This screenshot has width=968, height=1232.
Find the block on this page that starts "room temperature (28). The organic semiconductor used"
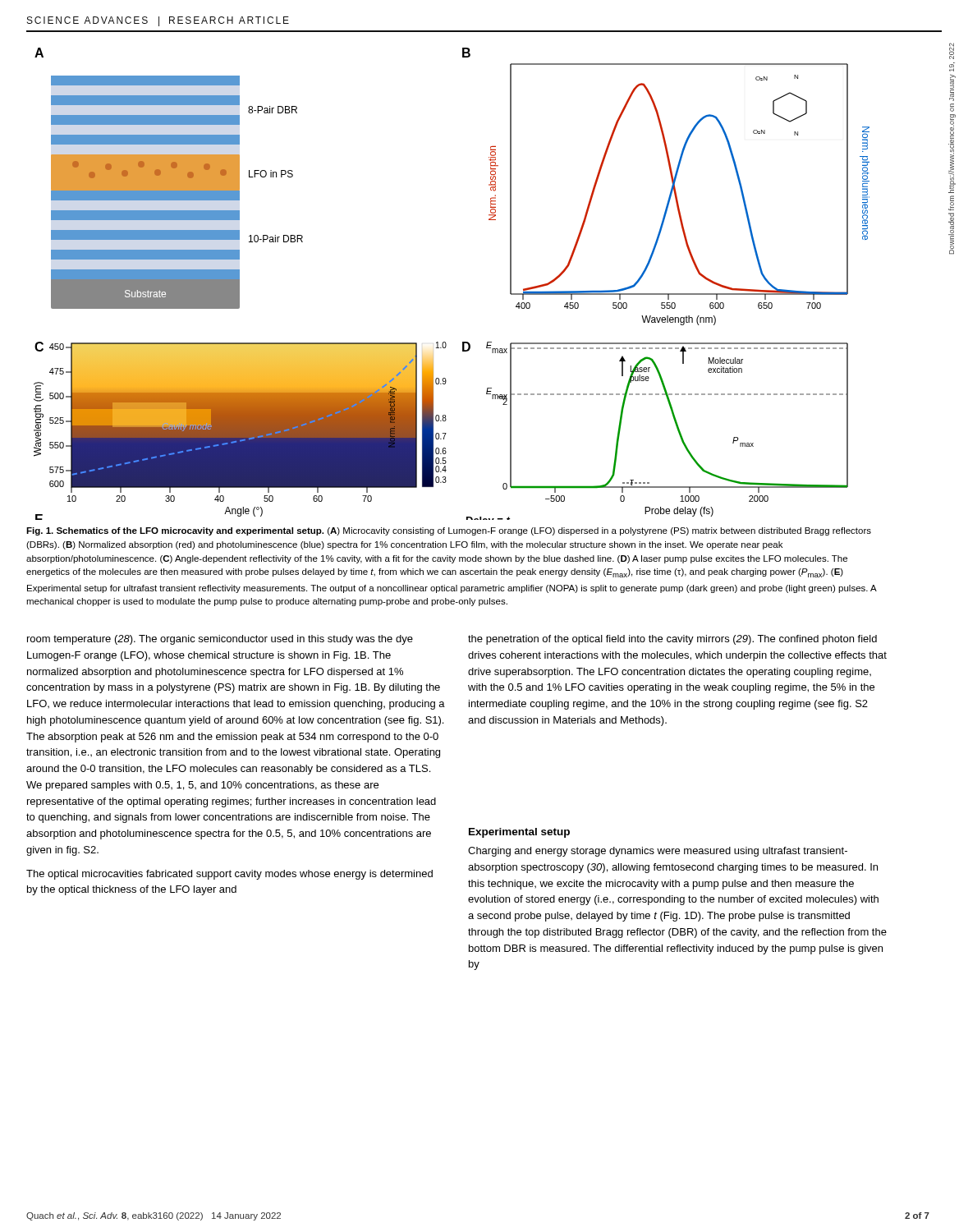[x=236, y=764]
